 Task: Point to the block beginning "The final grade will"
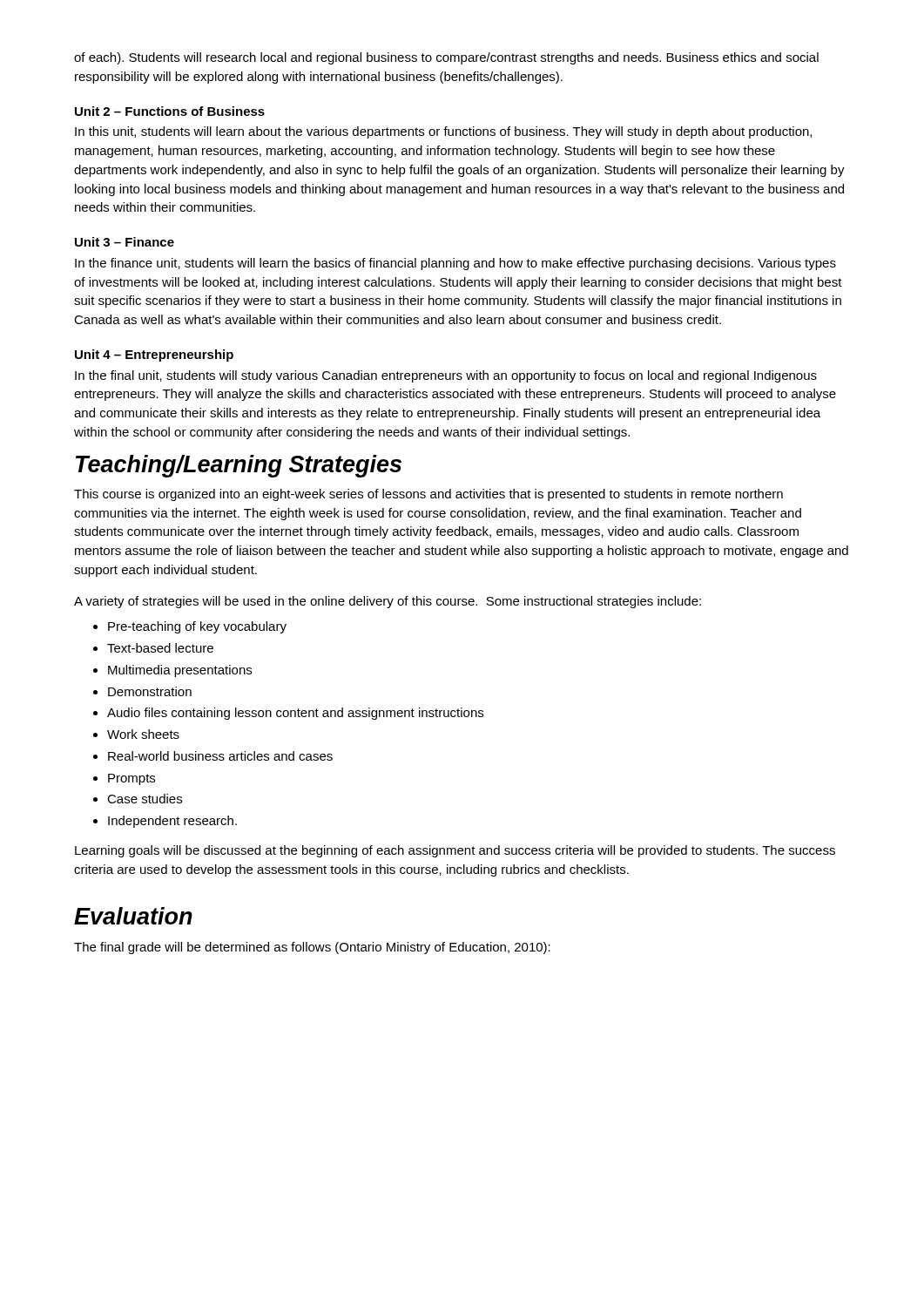tap(313, 947)
